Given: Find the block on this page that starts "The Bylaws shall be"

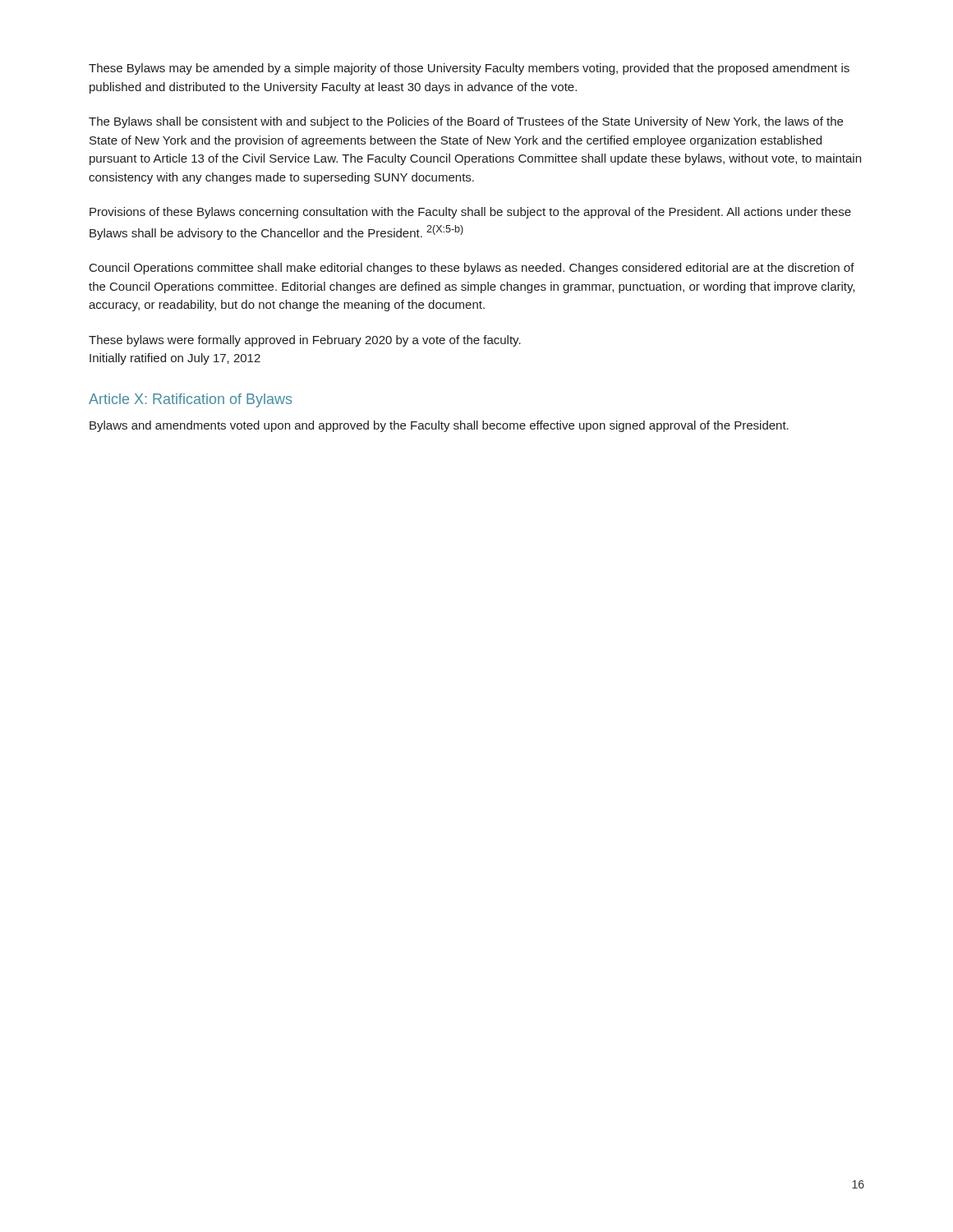Looking at the screenshot, I should (x=475, y=149).
